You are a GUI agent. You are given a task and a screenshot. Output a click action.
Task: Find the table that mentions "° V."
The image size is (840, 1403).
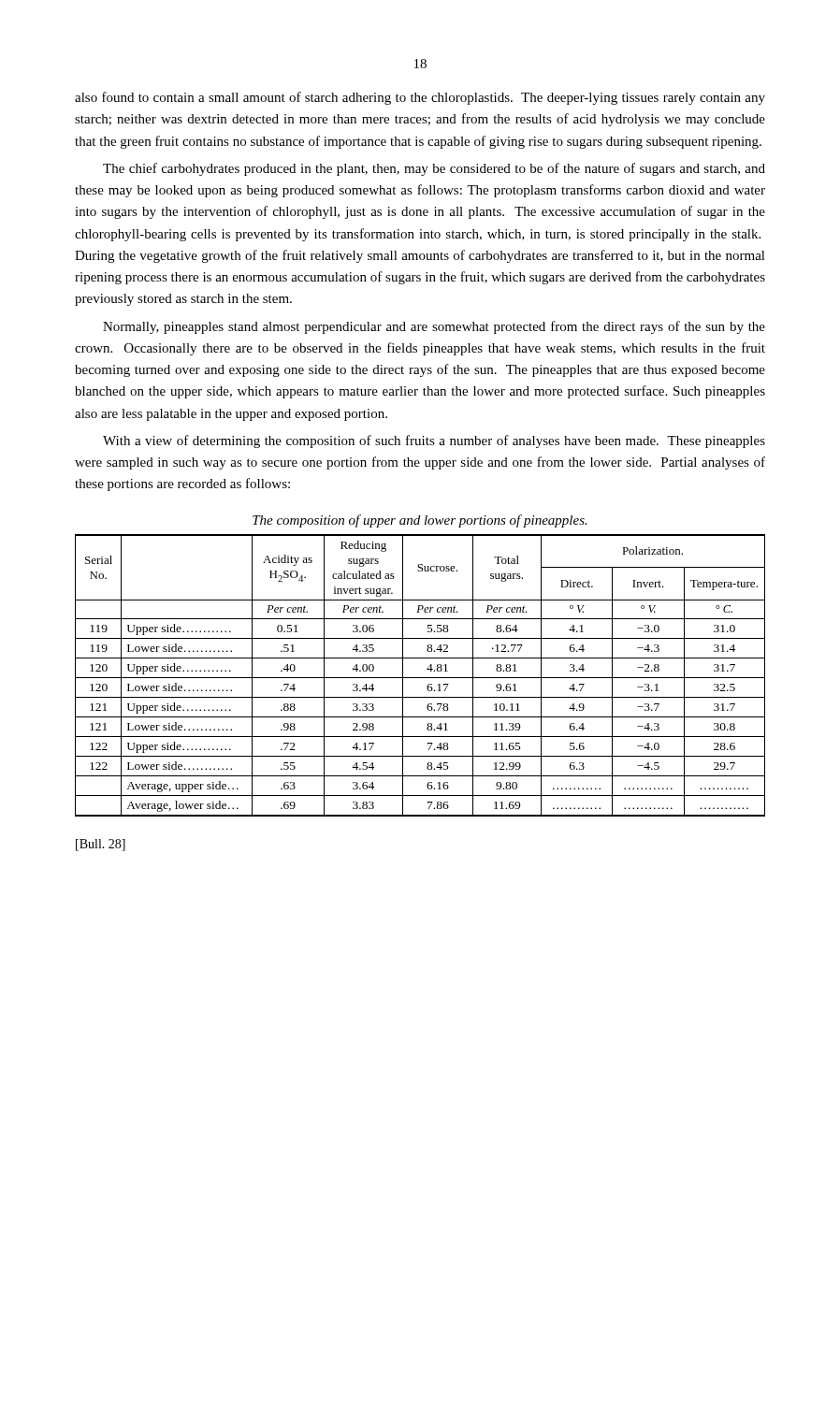tap(420, 675)
